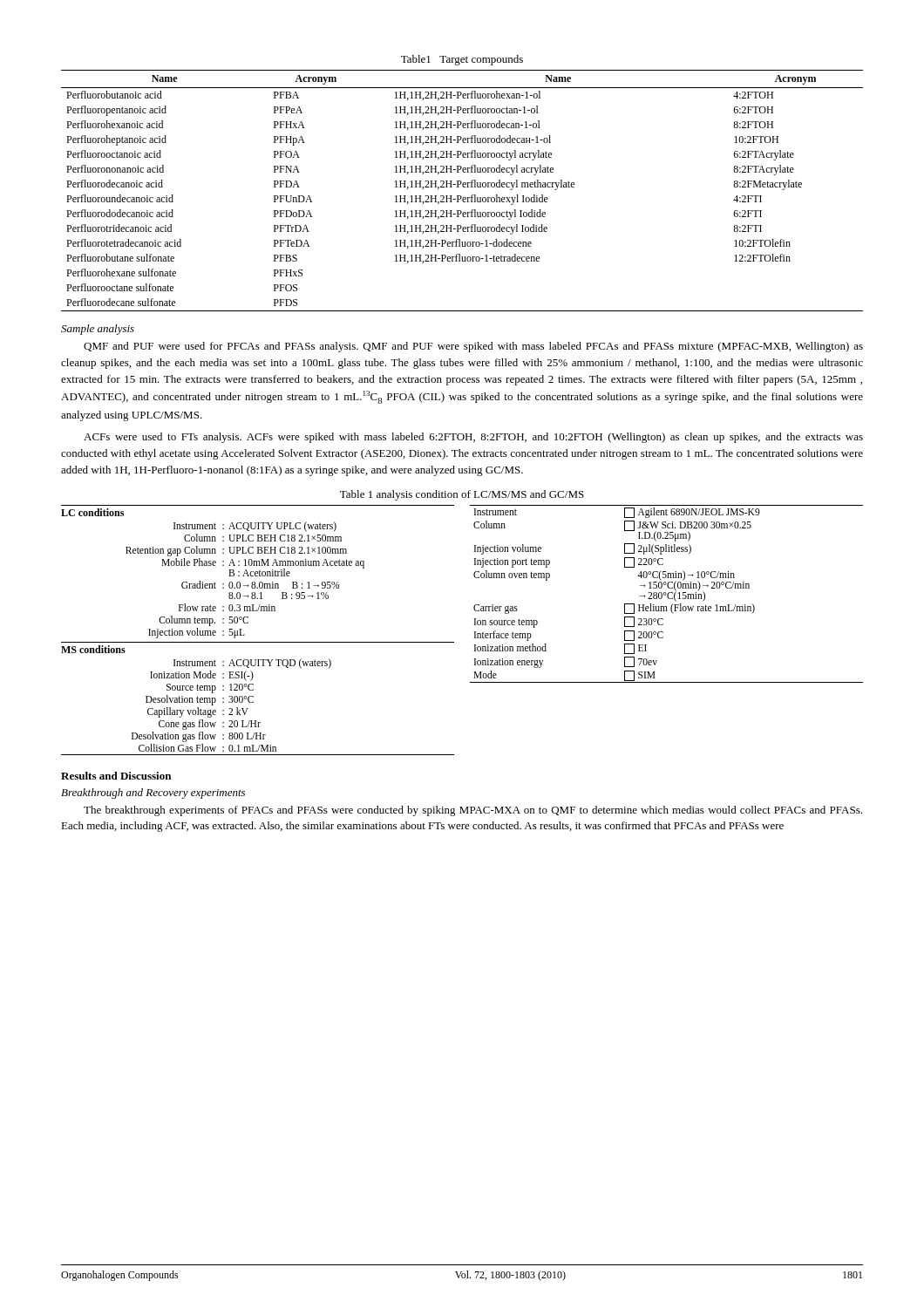This screenshot has height=1308, width=924.
Task: Find the table that mentions "LC conditions"
Action: [462, 630]
